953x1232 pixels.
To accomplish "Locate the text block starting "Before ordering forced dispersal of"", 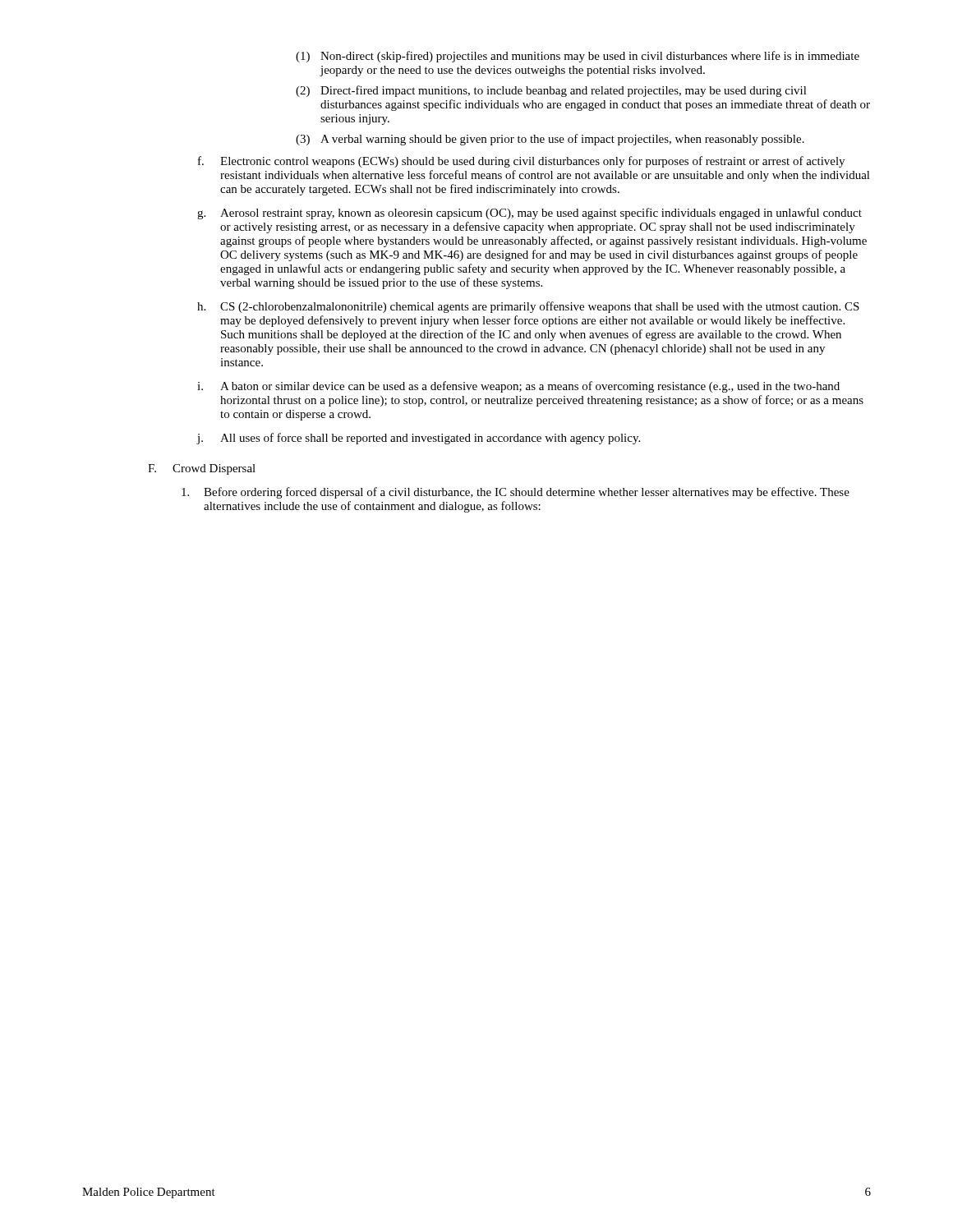I will (x=526, y=499).
